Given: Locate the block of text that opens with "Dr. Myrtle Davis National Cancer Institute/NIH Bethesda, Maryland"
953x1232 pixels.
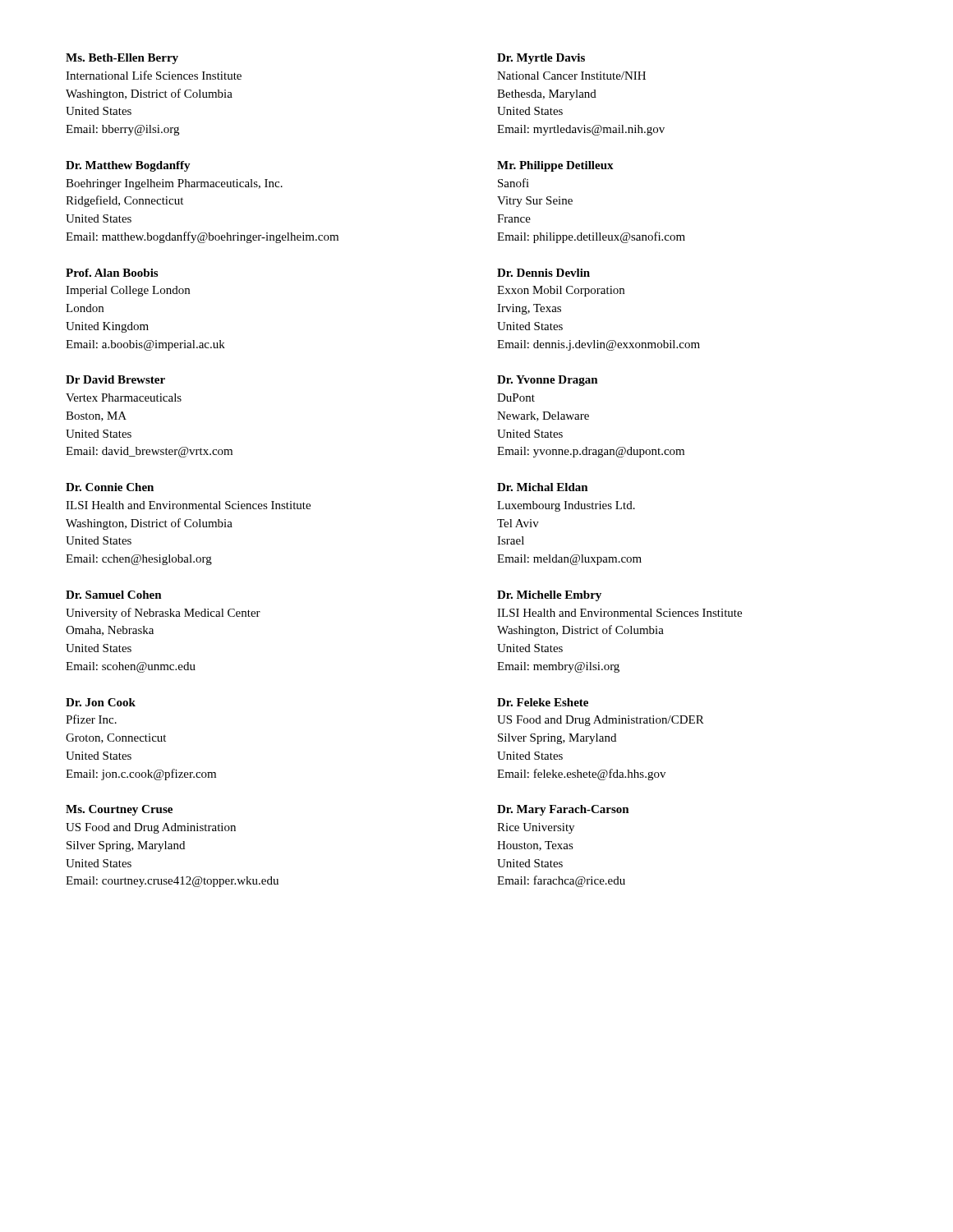Looking at the screenshot, I should (541, 59).
